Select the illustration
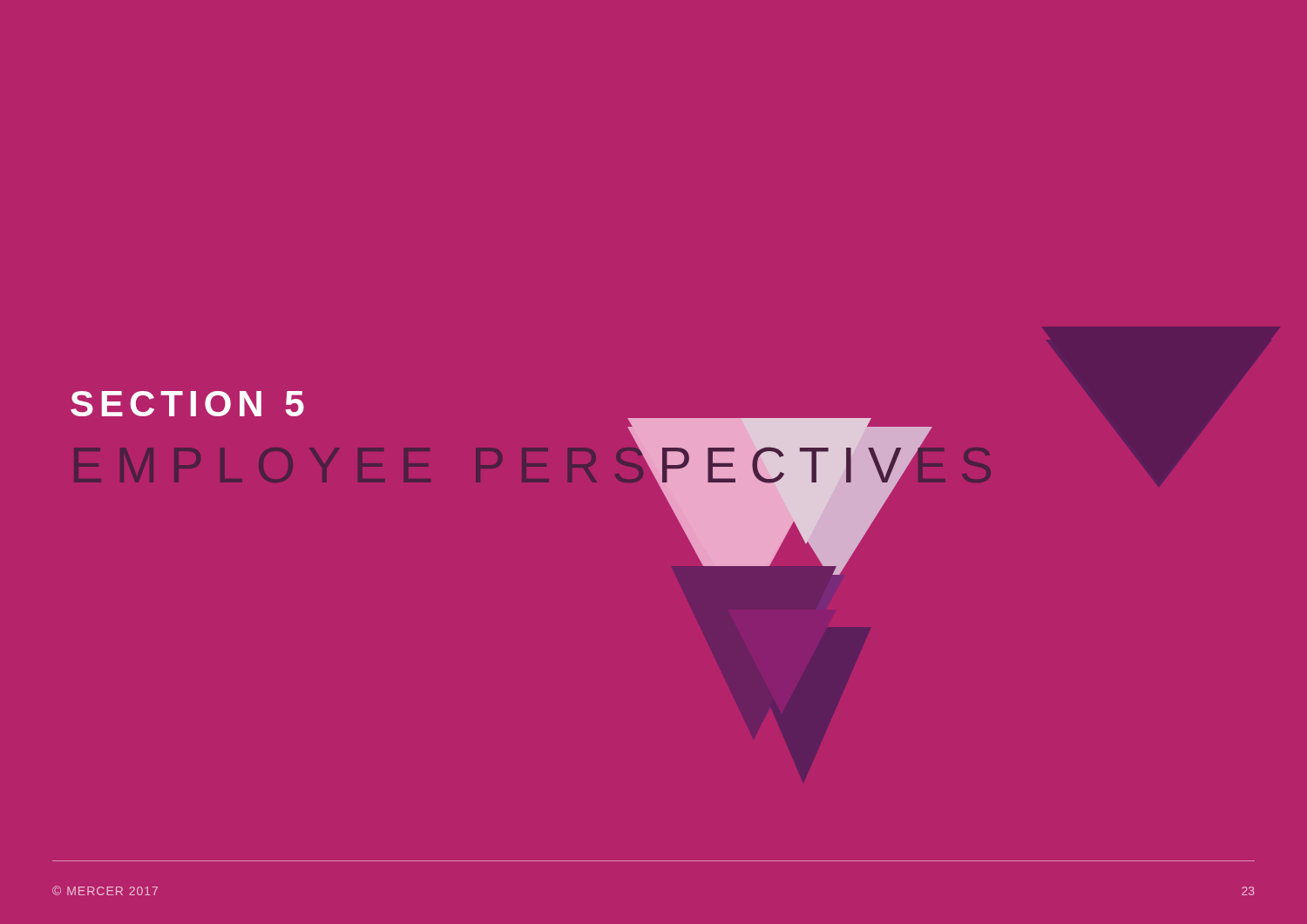The width and height of the screenshot is (1307, 924). tap(654, 462)
